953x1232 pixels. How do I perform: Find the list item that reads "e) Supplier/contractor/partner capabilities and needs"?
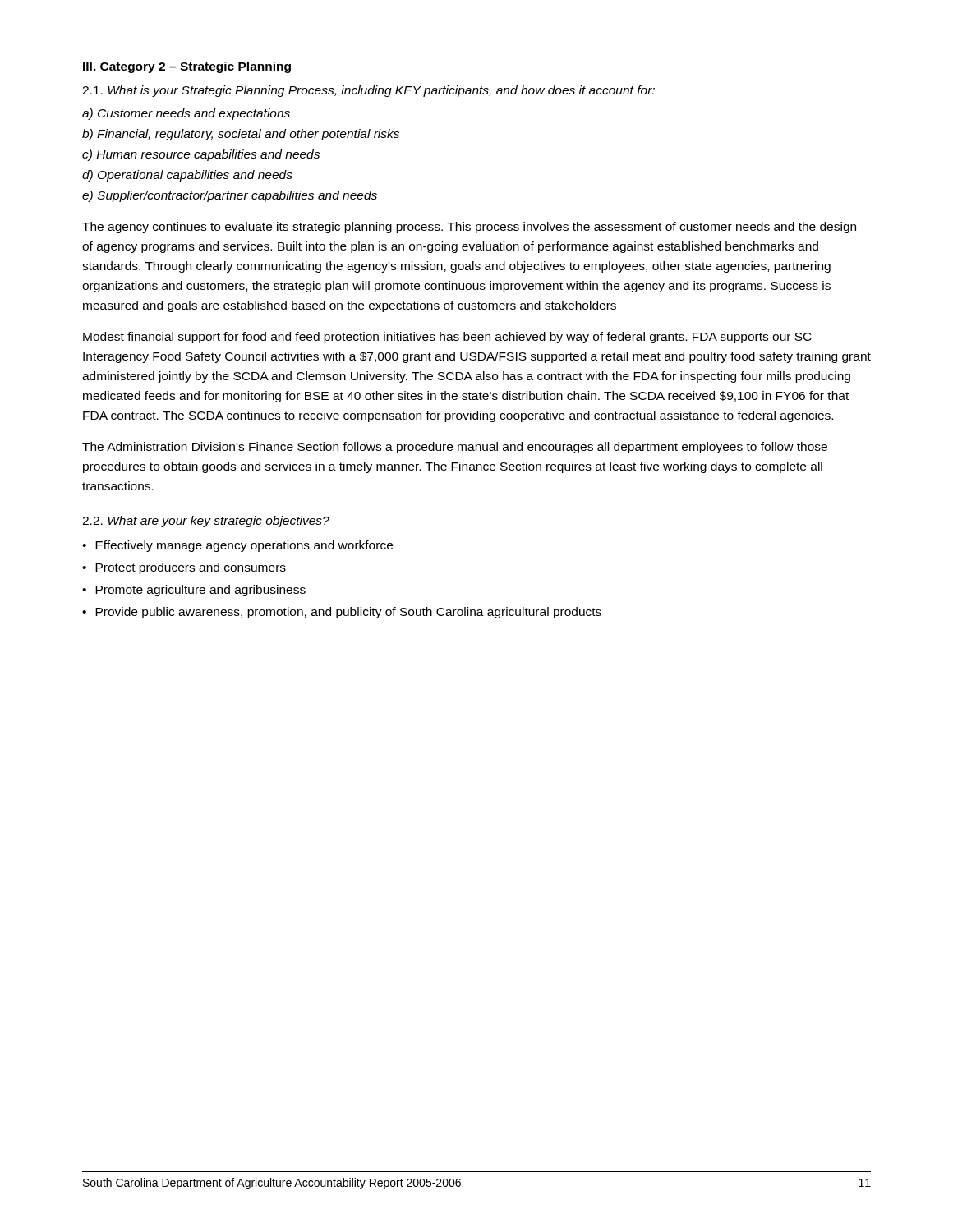[x=230, y=195]
